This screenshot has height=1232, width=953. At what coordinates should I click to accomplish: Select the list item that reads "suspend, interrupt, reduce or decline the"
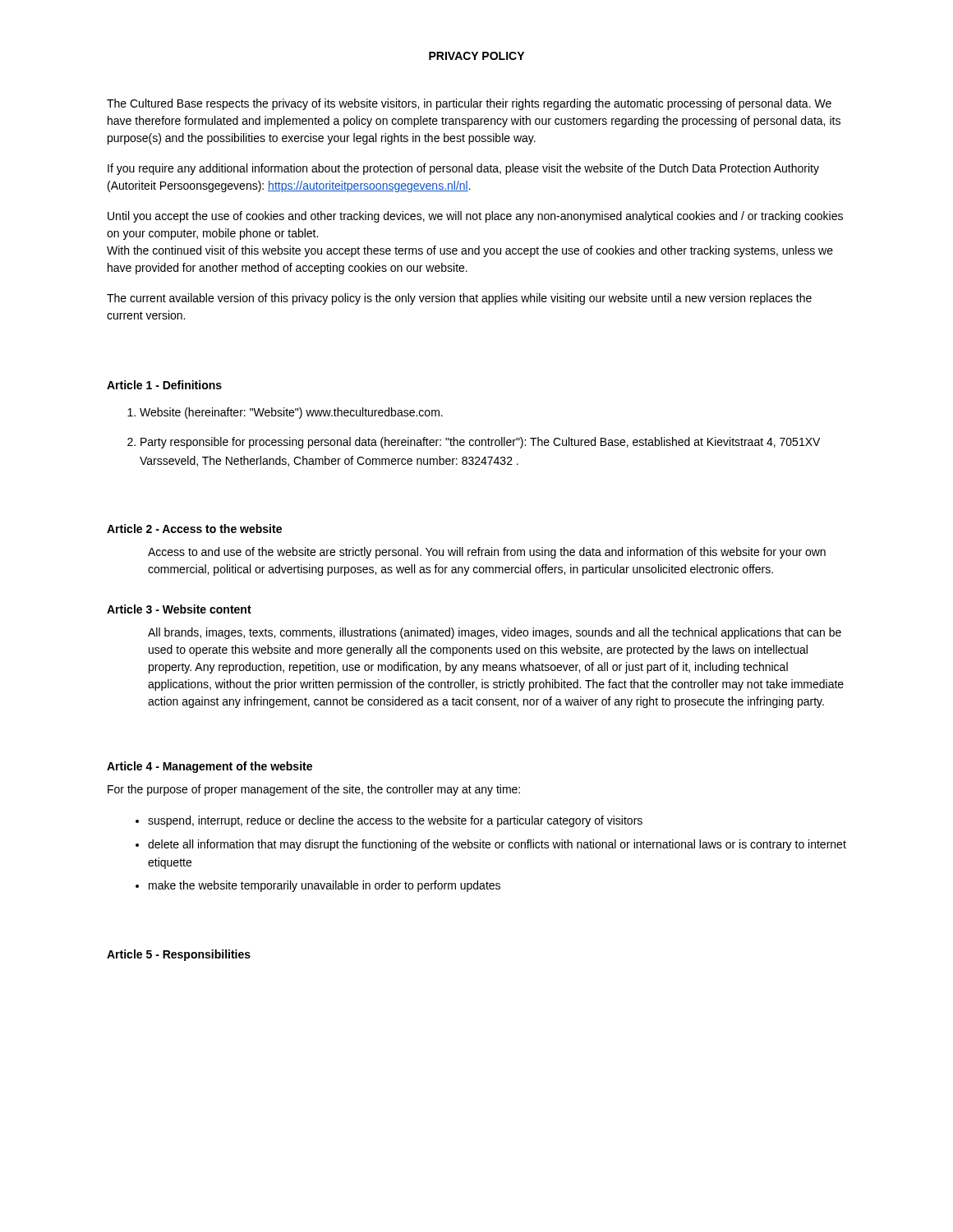tap(497, 821)
